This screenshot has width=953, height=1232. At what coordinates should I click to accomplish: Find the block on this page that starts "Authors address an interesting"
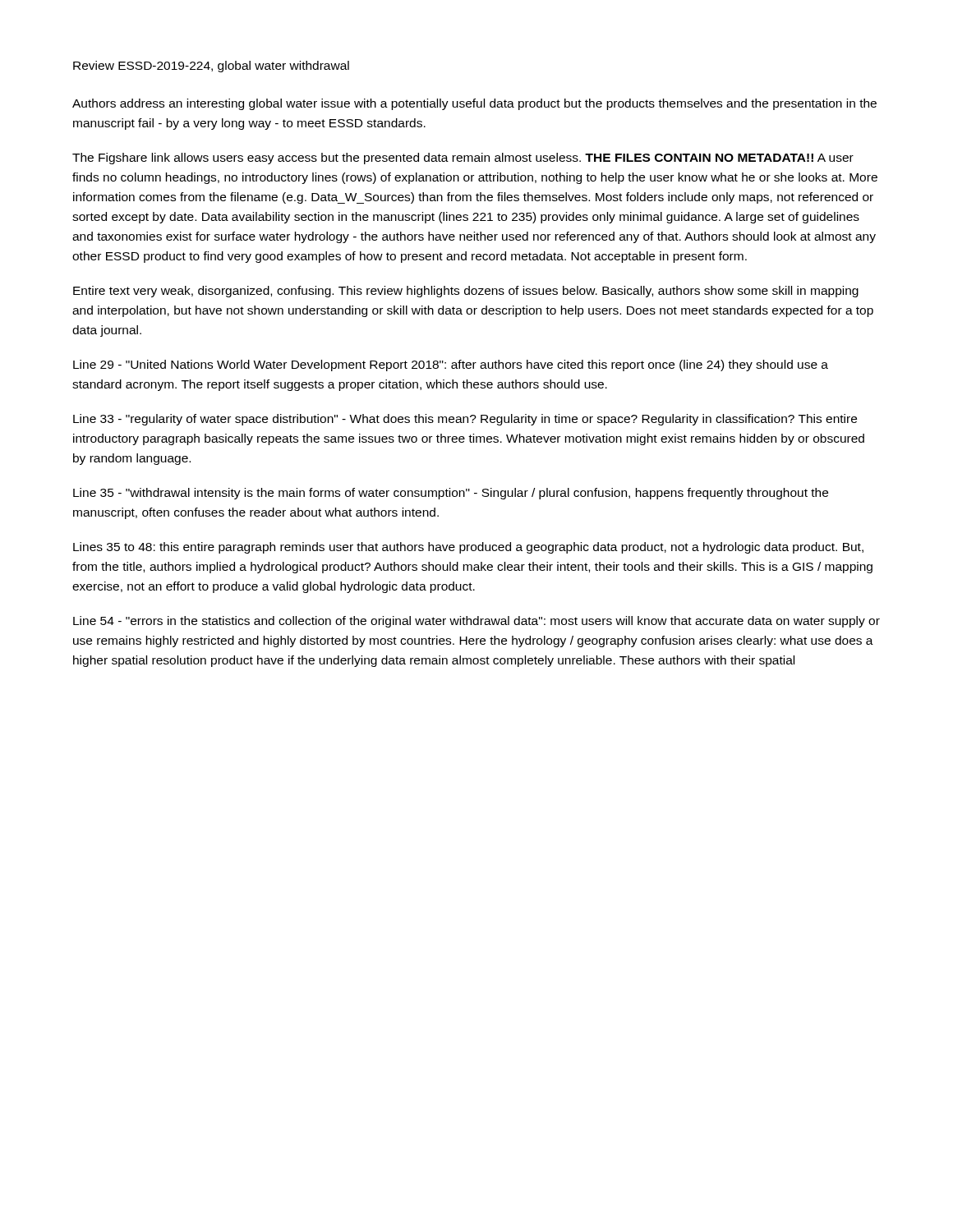point(475,113)
